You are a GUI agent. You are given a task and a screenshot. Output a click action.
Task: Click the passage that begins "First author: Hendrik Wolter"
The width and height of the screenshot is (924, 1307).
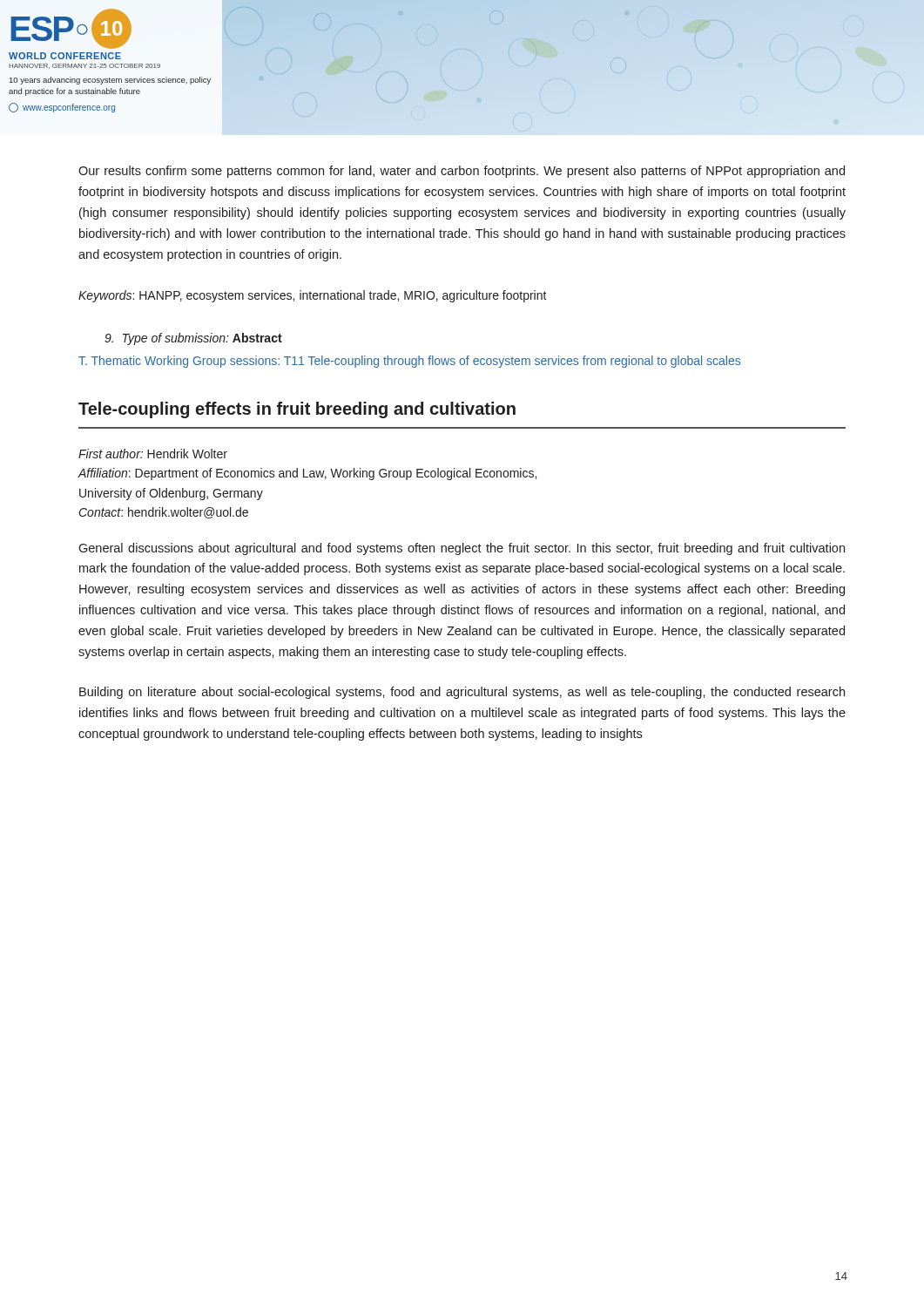coord(462,483)
